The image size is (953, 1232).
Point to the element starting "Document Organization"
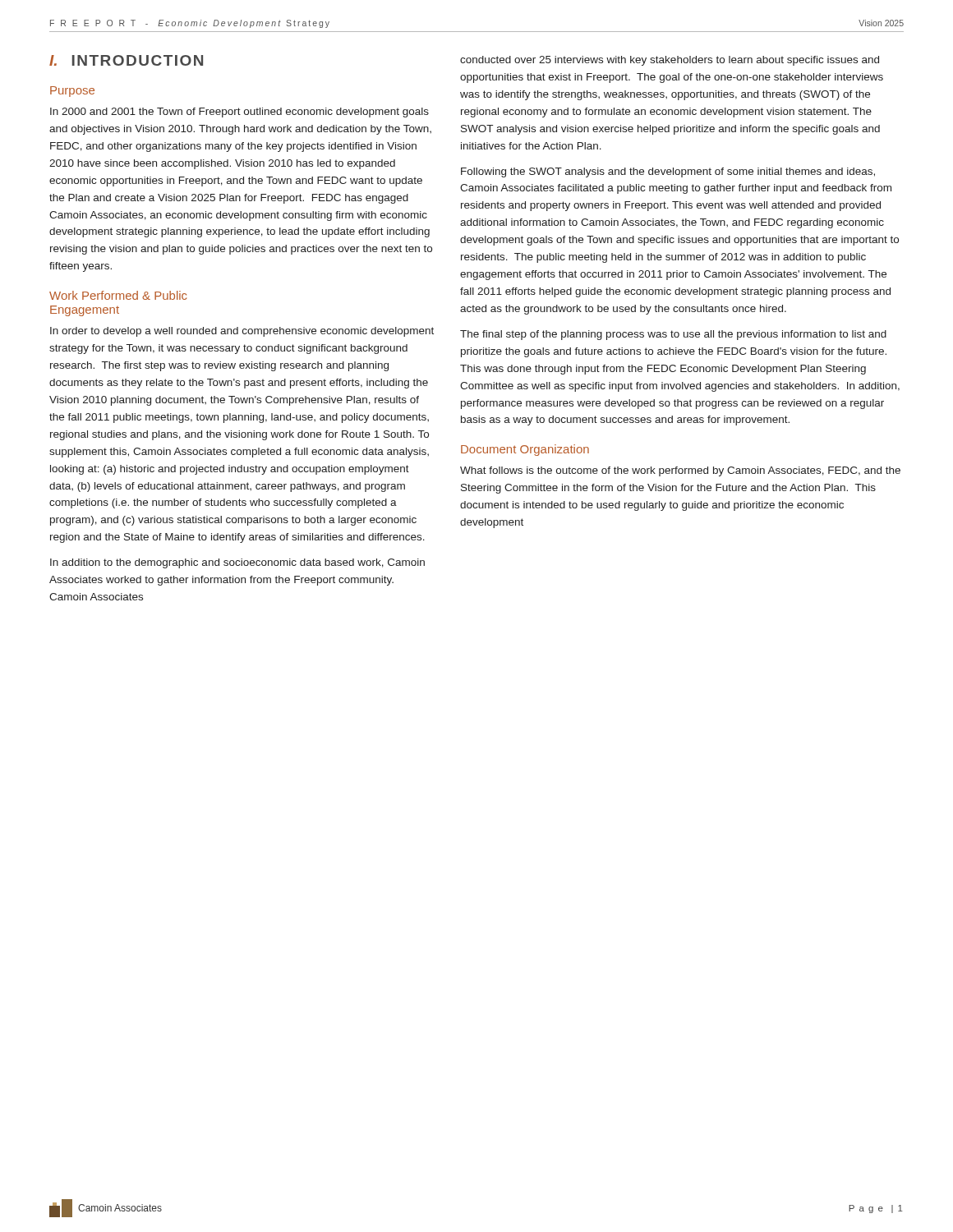pyautogui.click(x=525, y=449)
